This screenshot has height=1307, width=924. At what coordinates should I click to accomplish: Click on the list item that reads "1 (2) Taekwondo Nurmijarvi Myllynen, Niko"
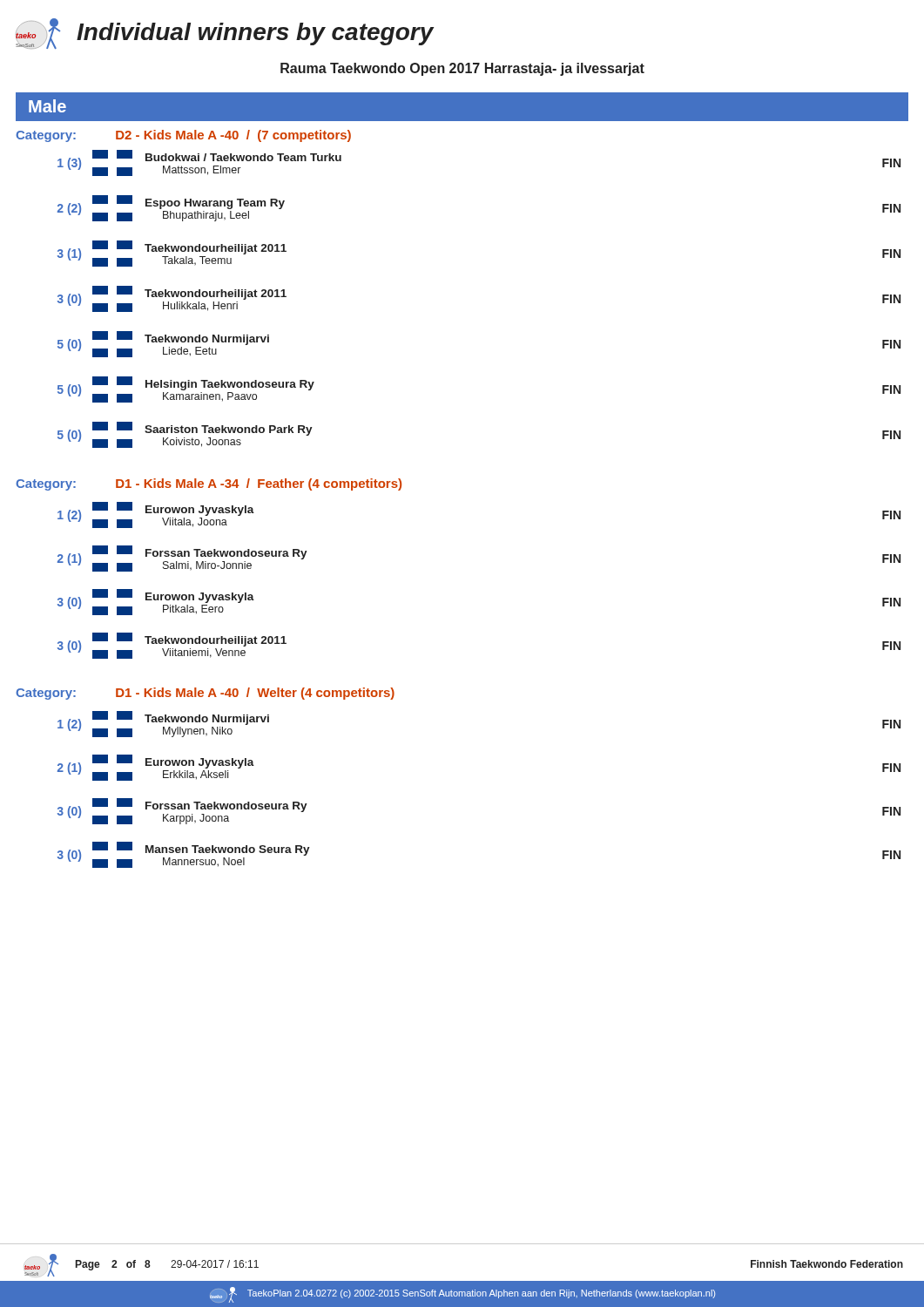point(176,722)
